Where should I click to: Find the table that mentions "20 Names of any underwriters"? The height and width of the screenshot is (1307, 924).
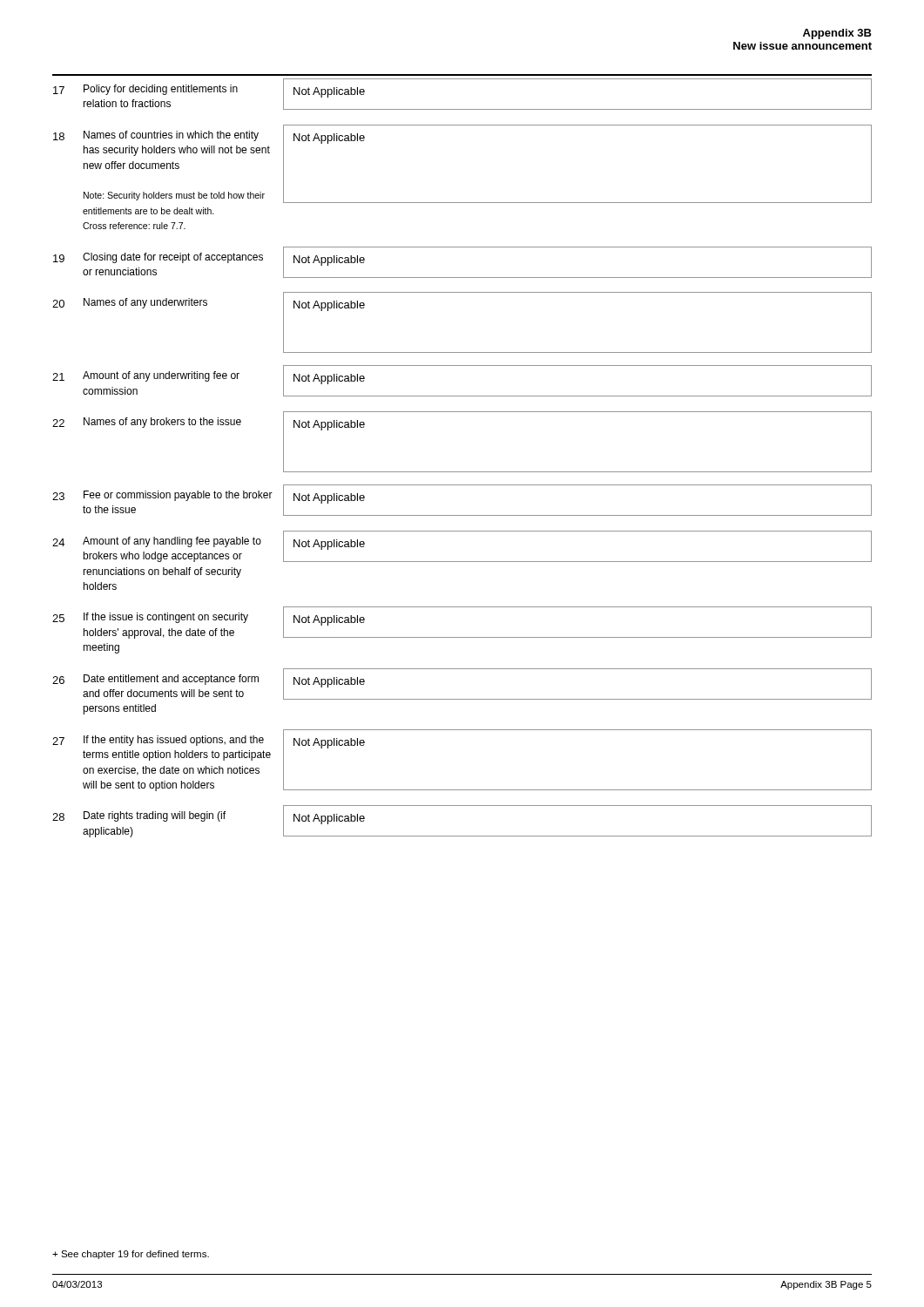point(462,323)
